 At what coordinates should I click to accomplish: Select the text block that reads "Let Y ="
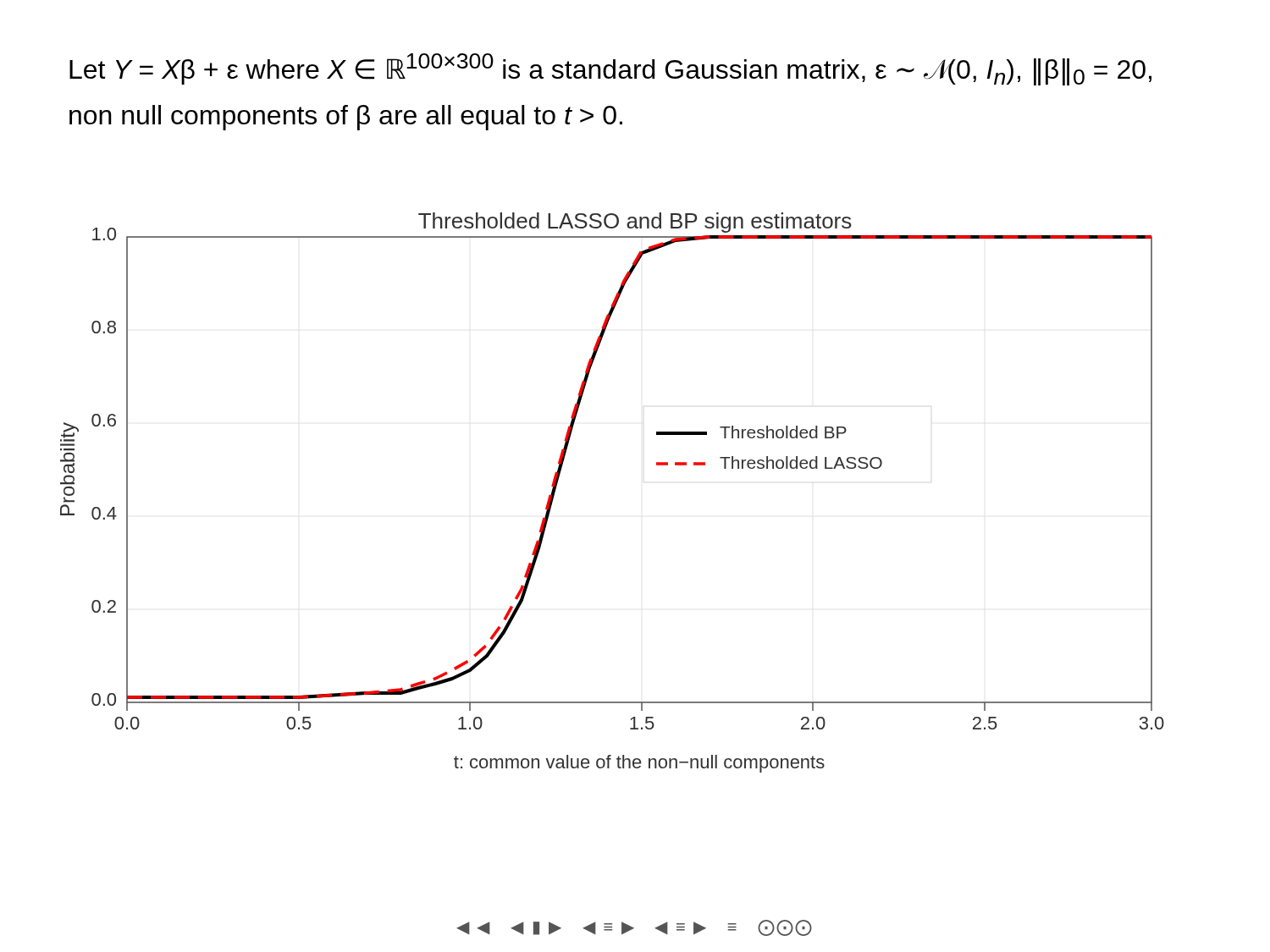(611, 89)
